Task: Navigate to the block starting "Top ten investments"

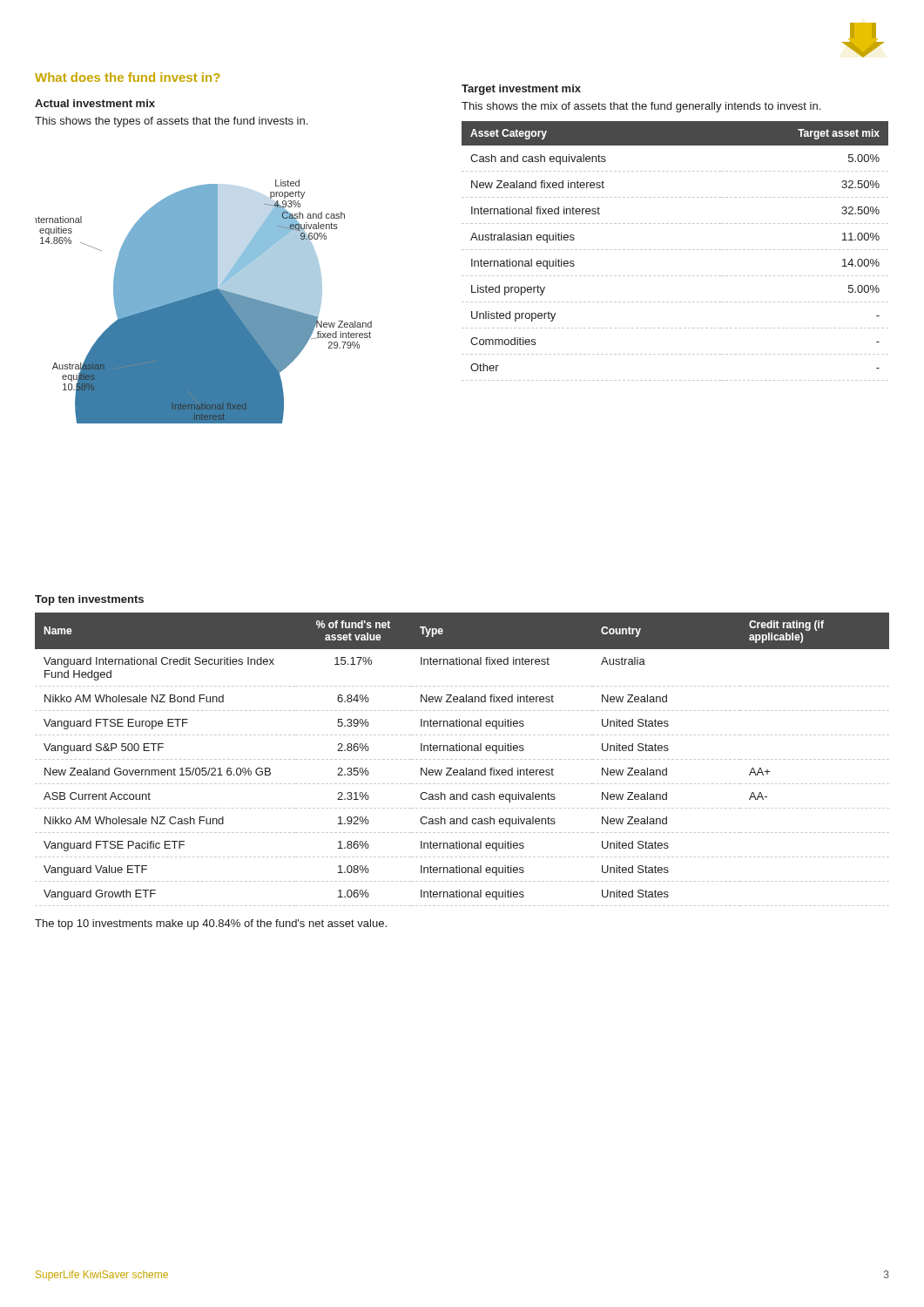Action: coord(89,599)
